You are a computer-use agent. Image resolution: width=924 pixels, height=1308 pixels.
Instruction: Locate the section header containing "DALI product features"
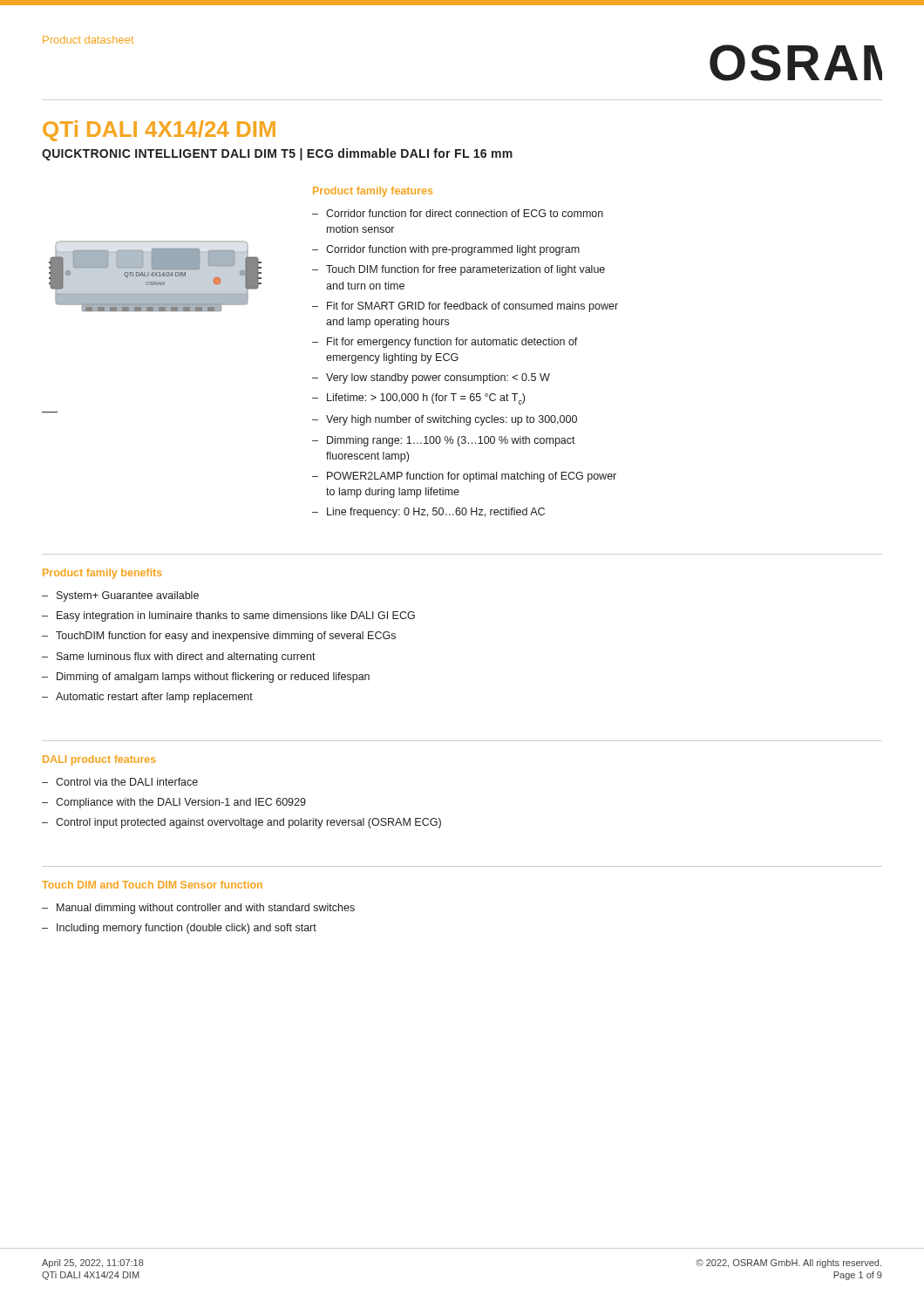click(x=99, y=759)
